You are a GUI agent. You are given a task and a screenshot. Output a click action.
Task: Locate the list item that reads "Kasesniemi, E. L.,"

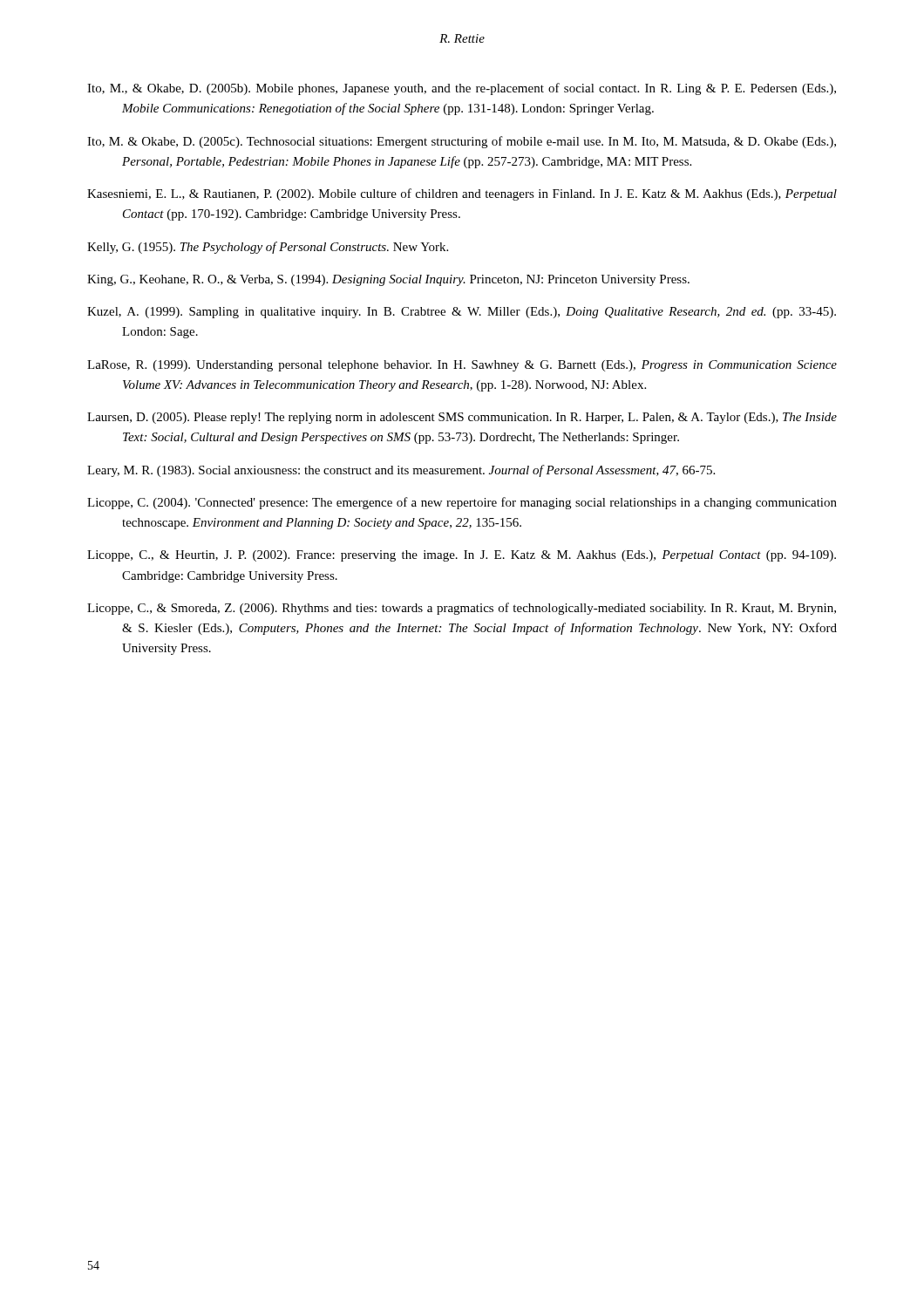point(462,204)
